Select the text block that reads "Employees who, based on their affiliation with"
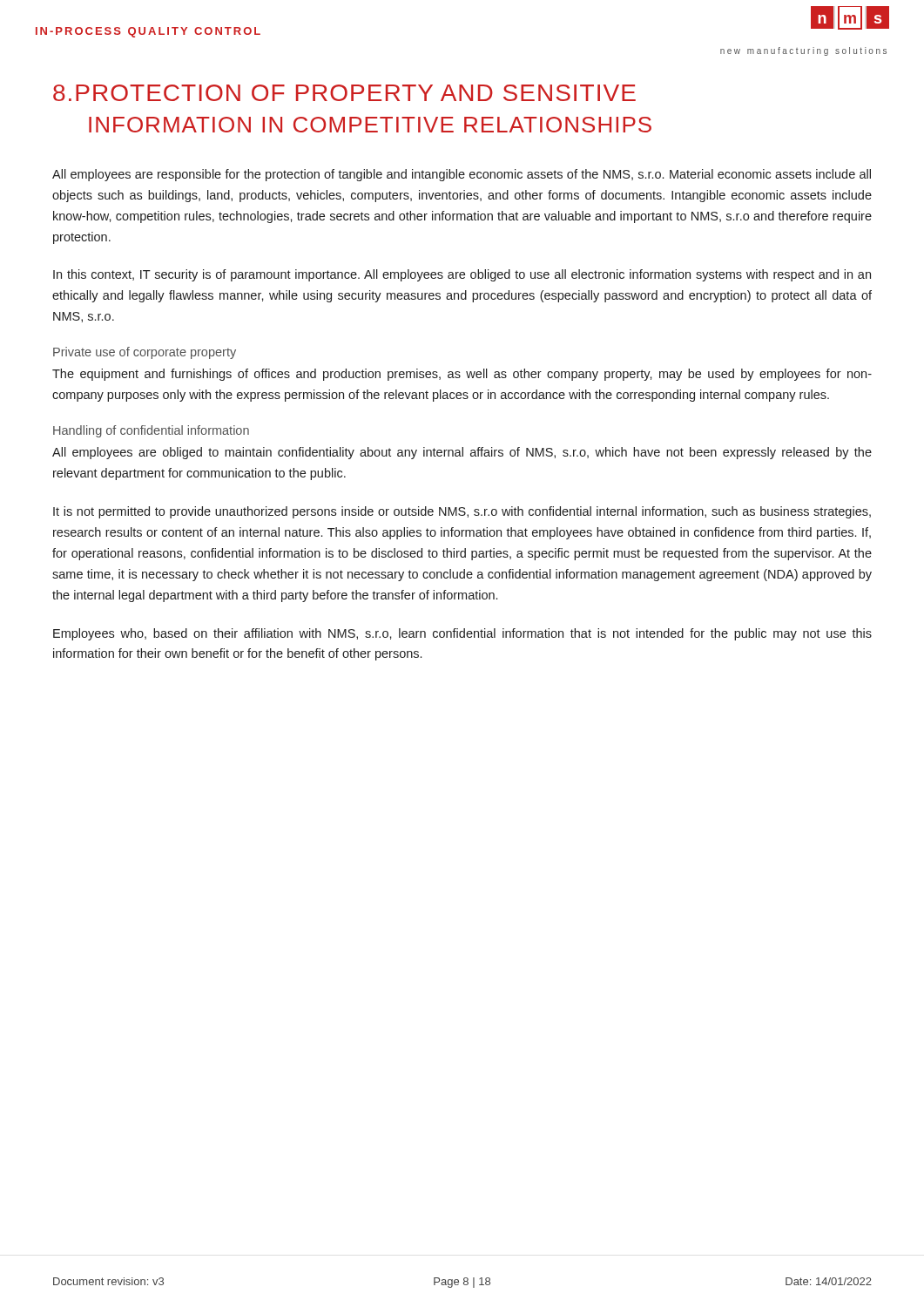This screenshot has width=924, height=1307. click(462, 643)
